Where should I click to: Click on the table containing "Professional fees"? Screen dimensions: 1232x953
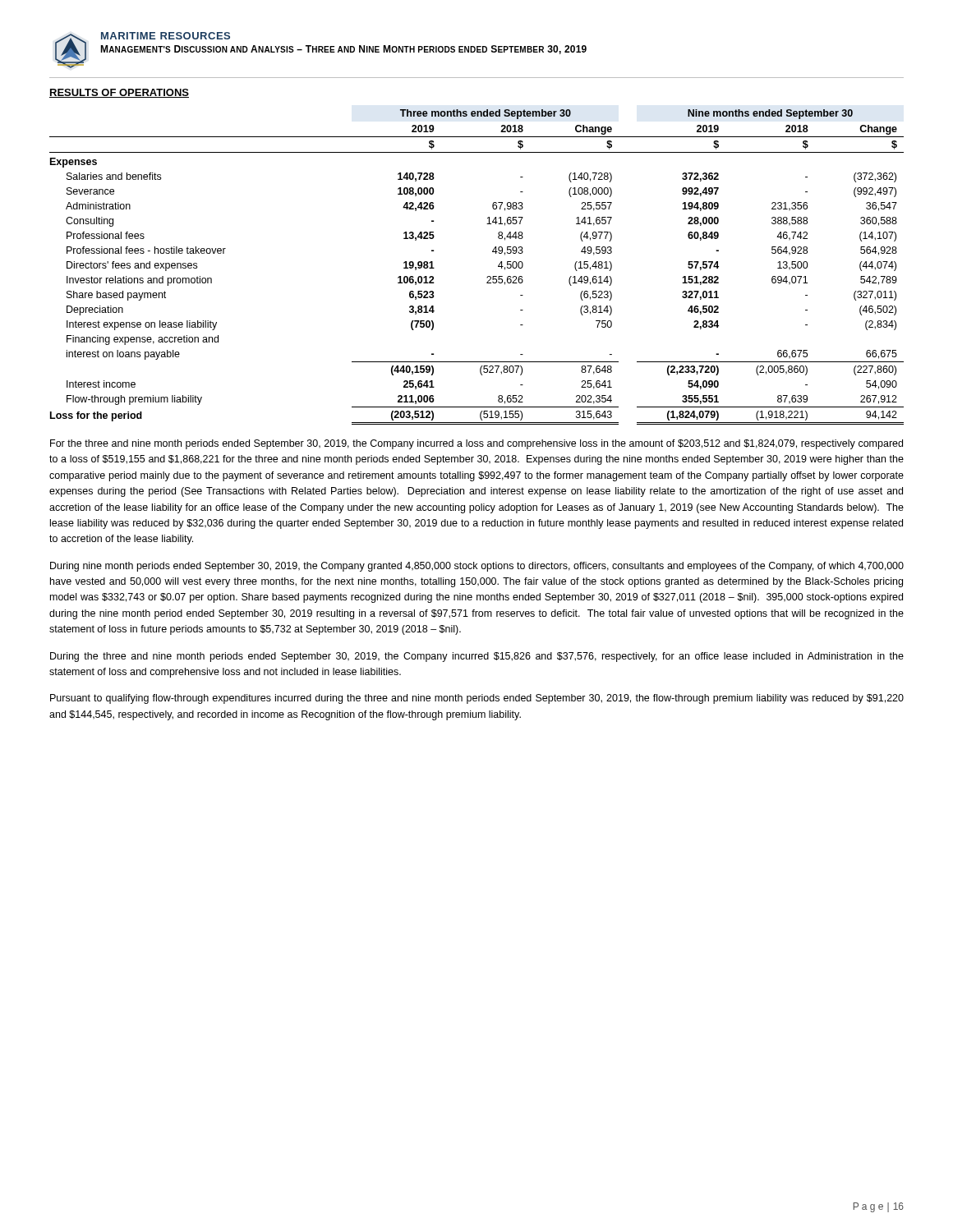click(x=476, y=265)
